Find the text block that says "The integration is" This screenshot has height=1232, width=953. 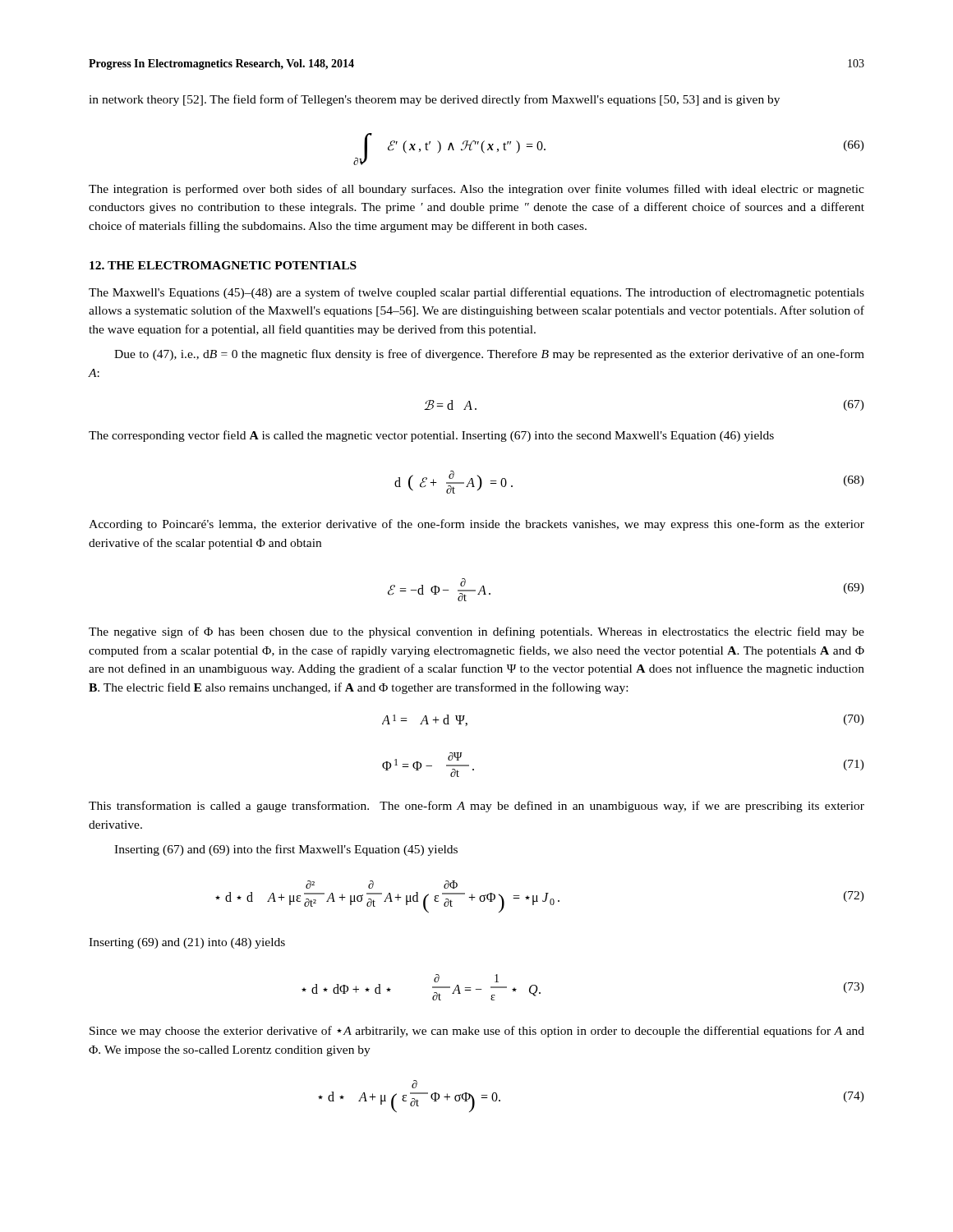point(476,207)
